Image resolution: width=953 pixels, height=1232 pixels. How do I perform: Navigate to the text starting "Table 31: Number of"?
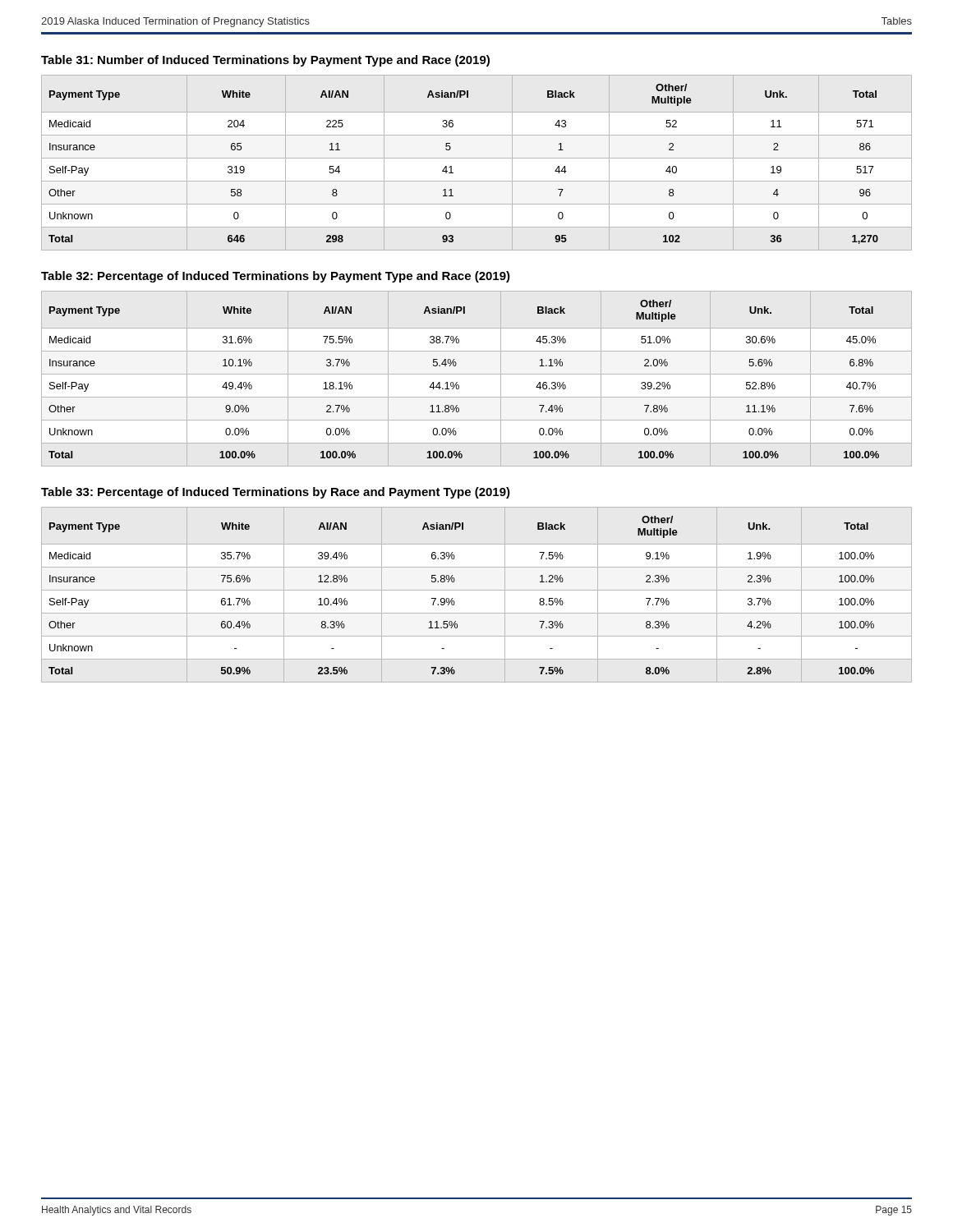pos(266,60)
